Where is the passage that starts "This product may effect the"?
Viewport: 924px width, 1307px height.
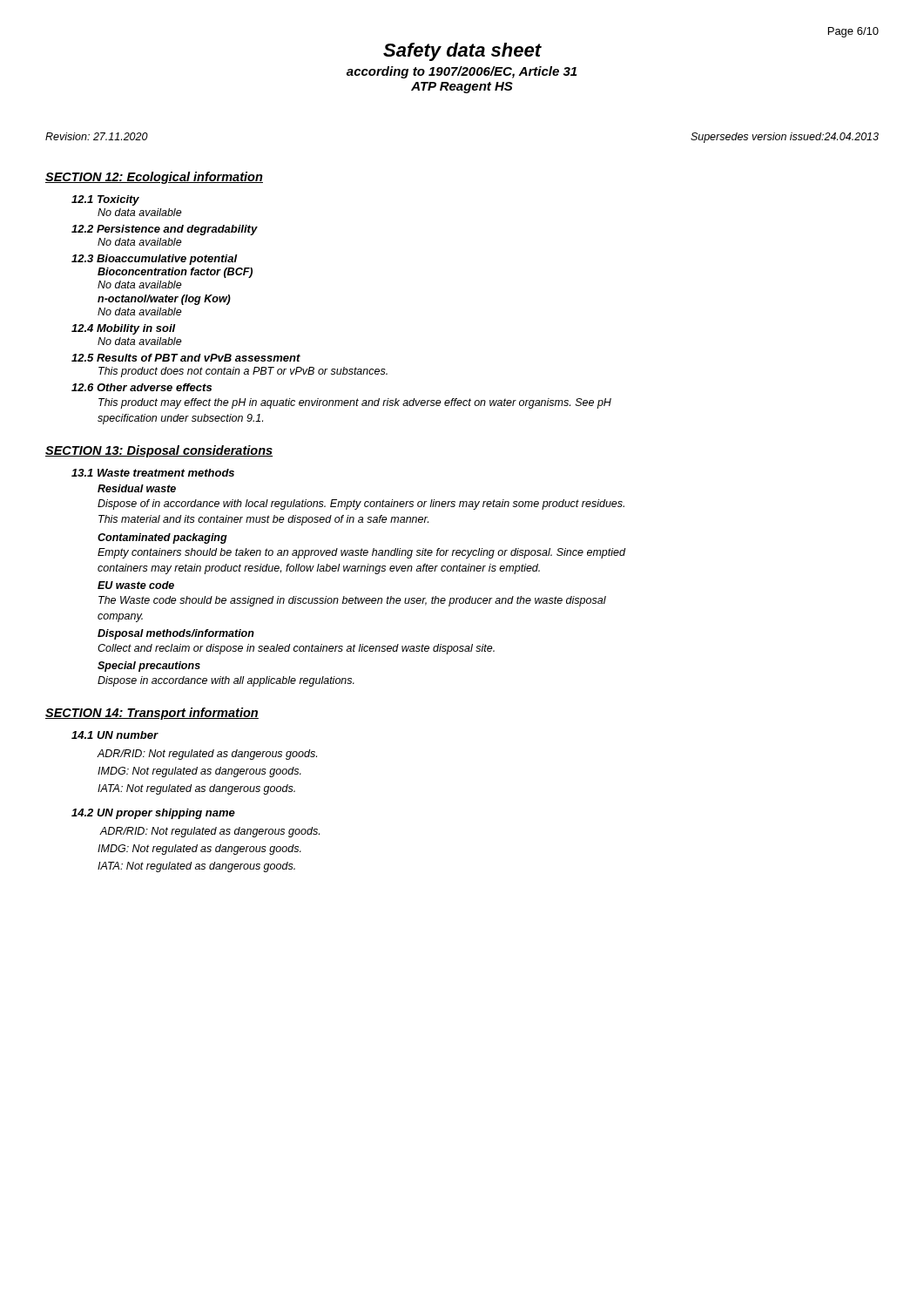[354, 410]
